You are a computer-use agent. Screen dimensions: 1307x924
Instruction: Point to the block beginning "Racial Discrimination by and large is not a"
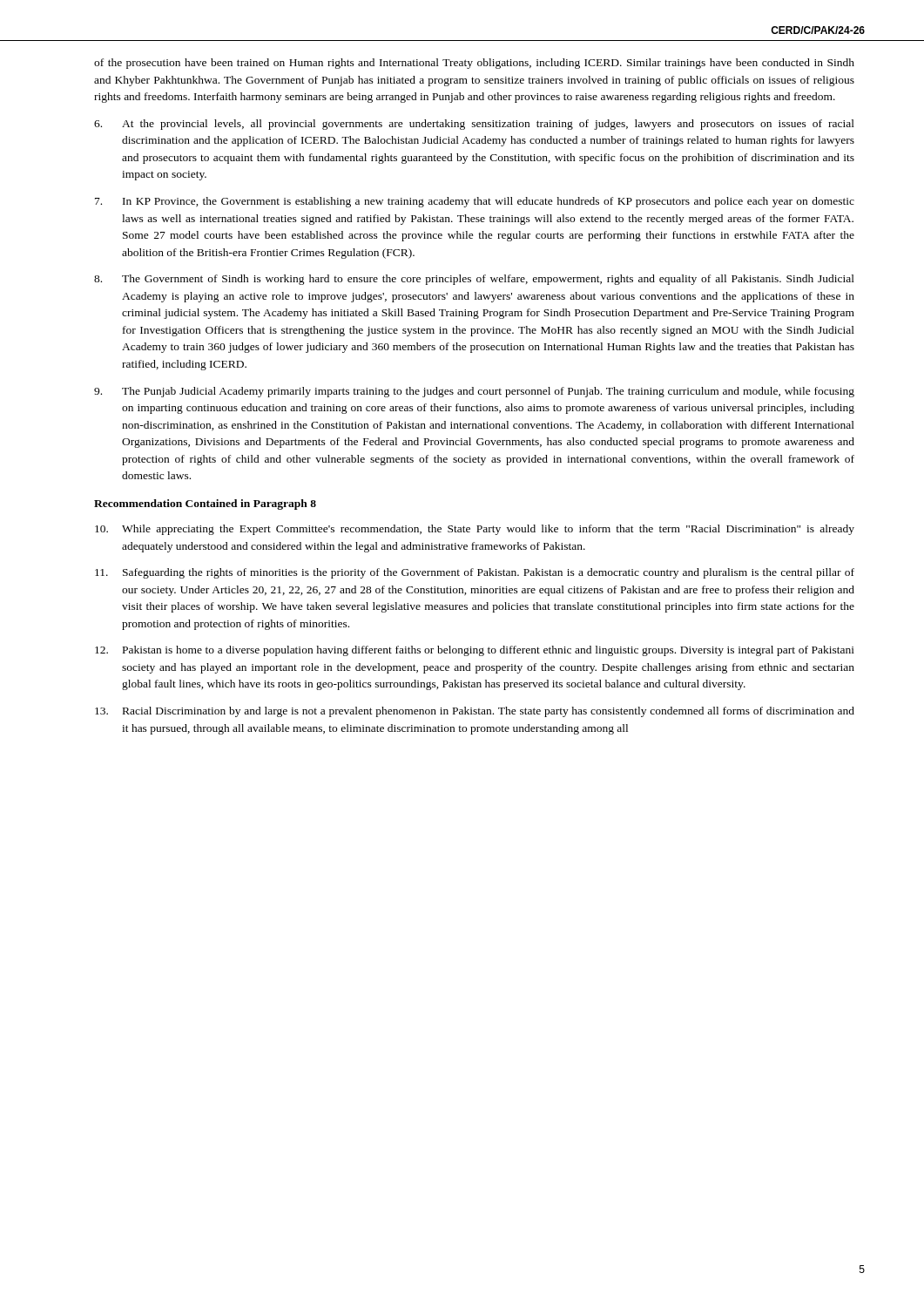474,719
